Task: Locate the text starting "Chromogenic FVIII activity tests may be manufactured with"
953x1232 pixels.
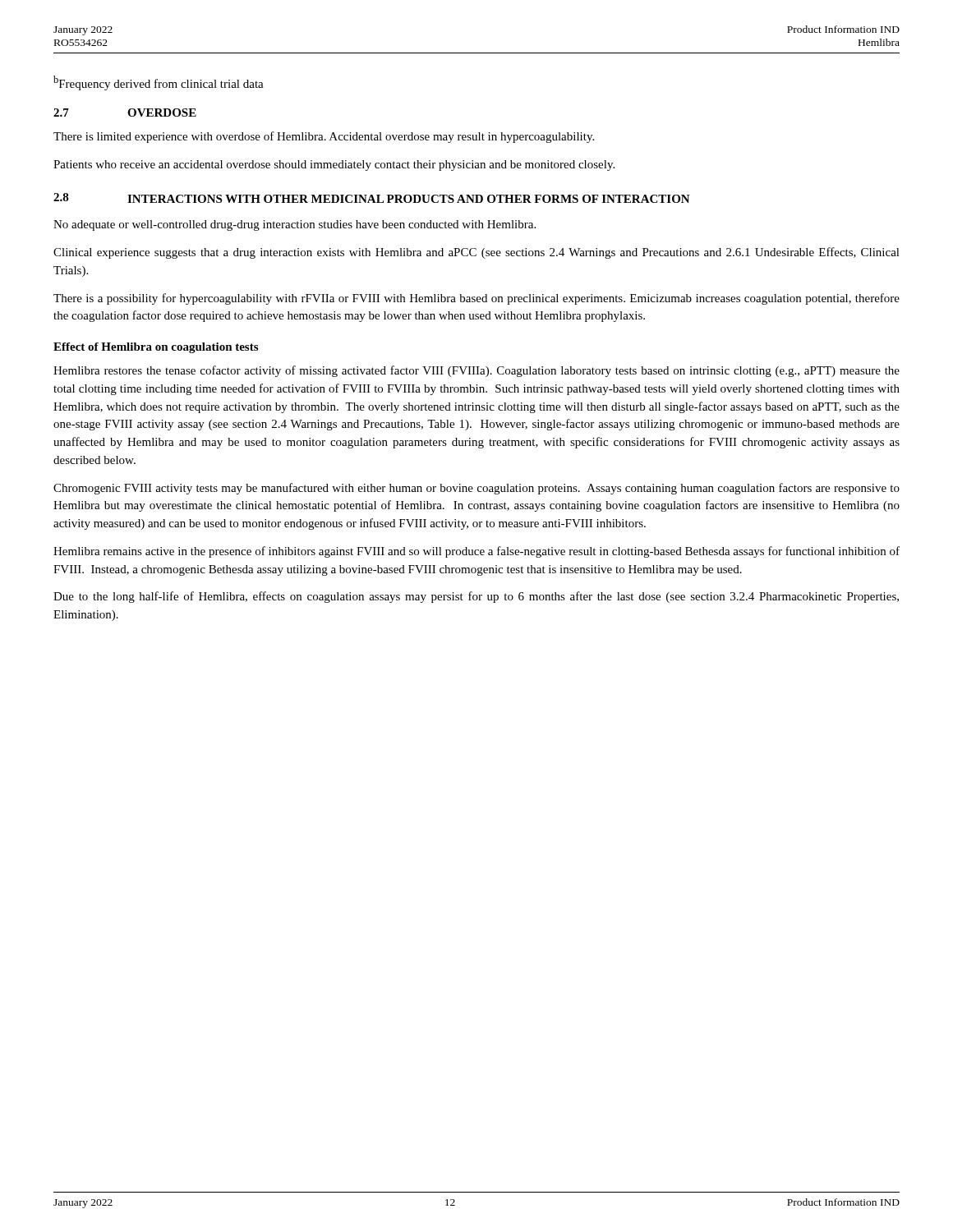Action: (x=476, y=505)
